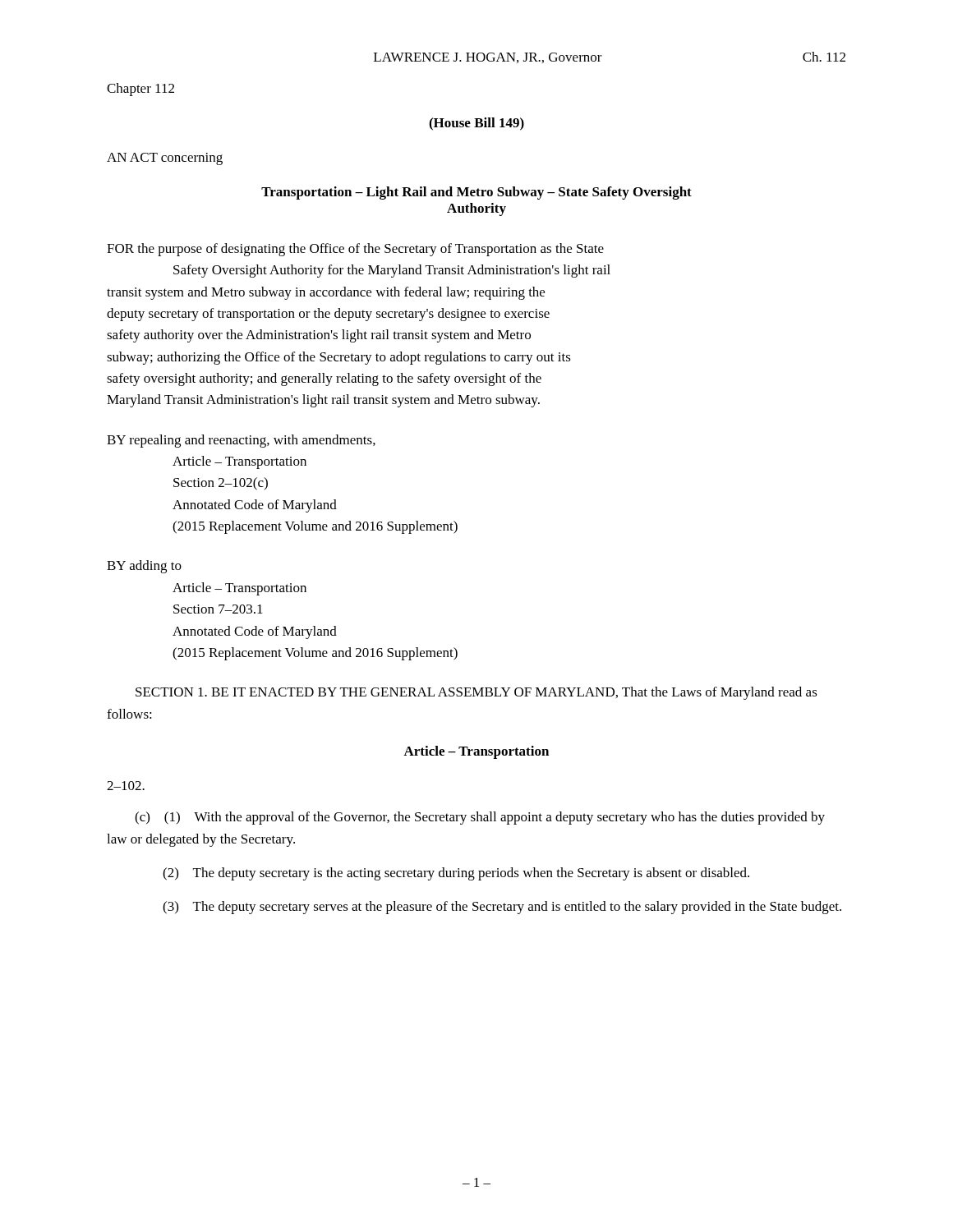Find the region starting "Article – Transportation"

tap(476, 751)
